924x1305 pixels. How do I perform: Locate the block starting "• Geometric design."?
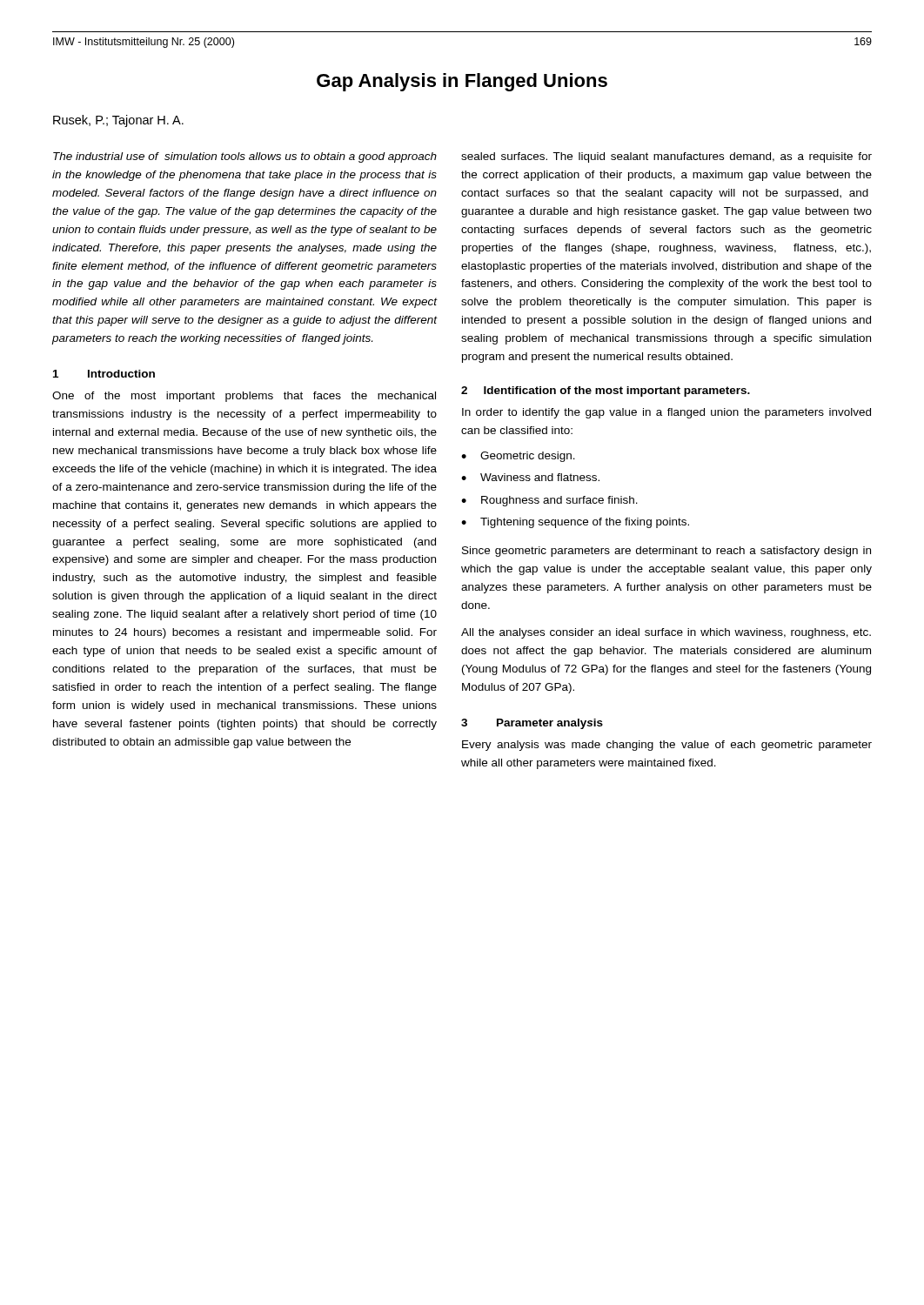(x=518, y=457)
